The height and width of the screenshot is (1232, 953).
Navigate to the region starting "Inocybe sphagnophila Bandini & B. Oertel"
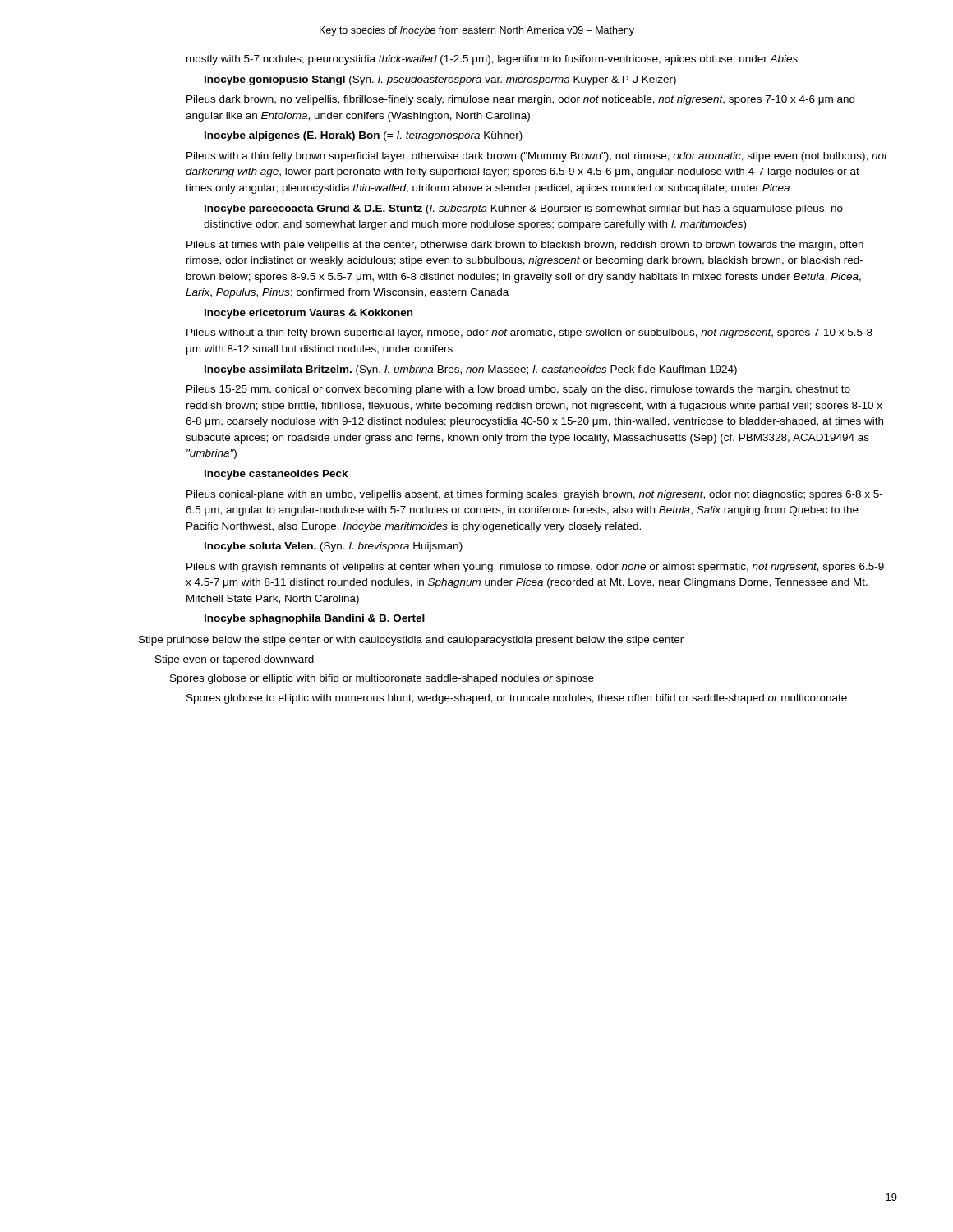click(314, 618)
